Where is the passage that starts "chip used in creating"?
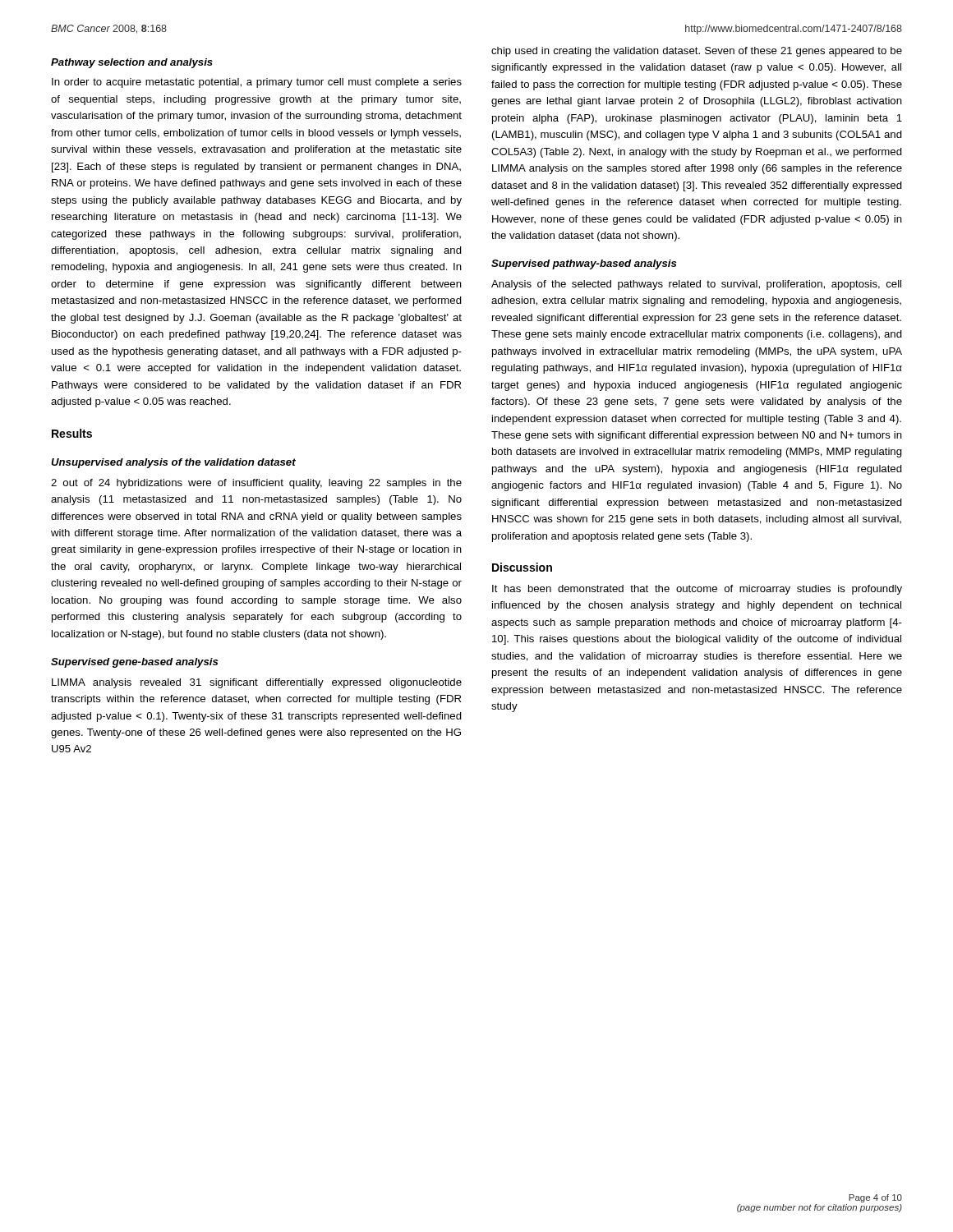The width and height of the screenshot is (953, 1232). [x=697, y=143]
